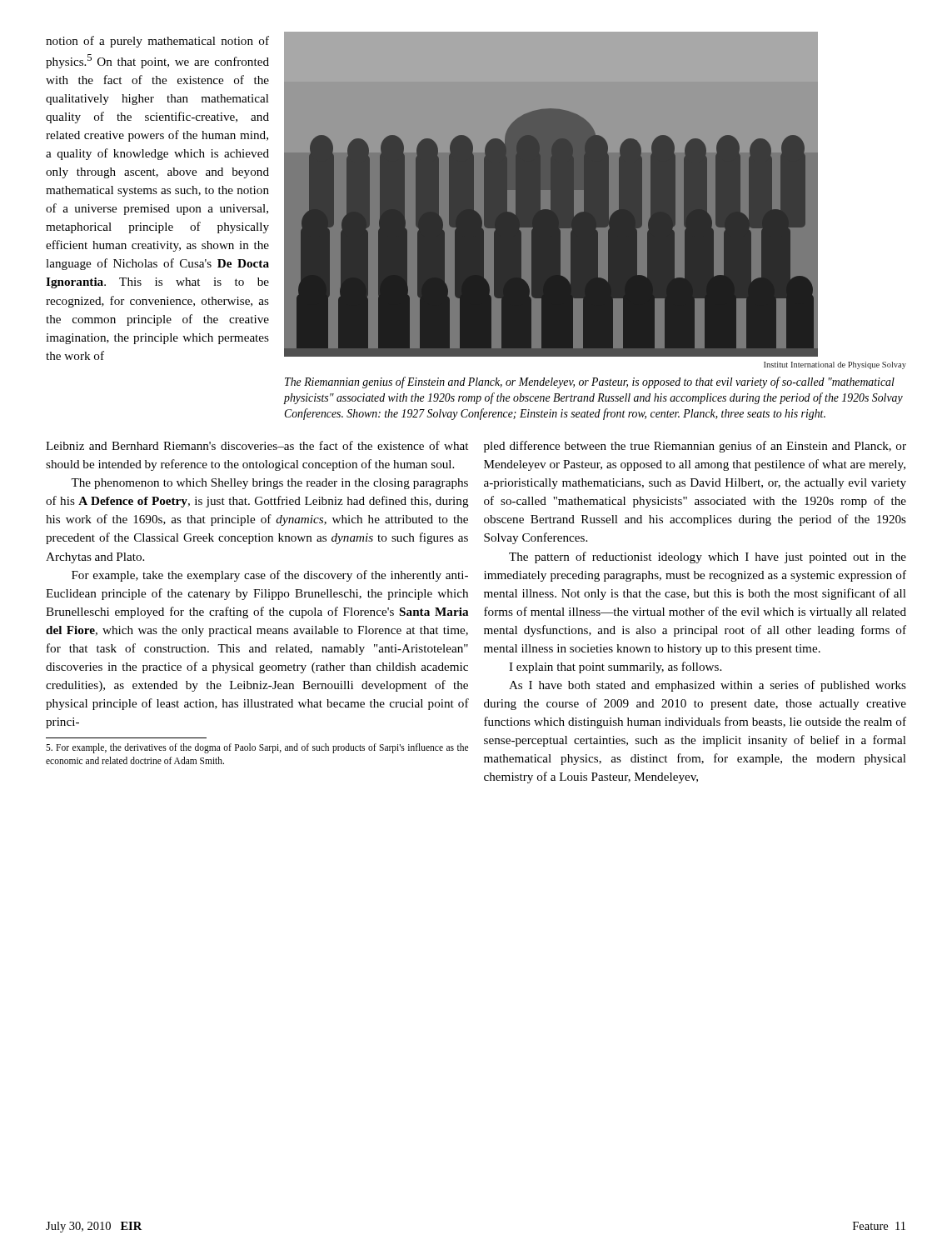952x1250 pixels.
Task: Locate the text starting "Leibniz and Bernhard Riemann's discoveries–as the fact of"
Action: coord(257,584)
